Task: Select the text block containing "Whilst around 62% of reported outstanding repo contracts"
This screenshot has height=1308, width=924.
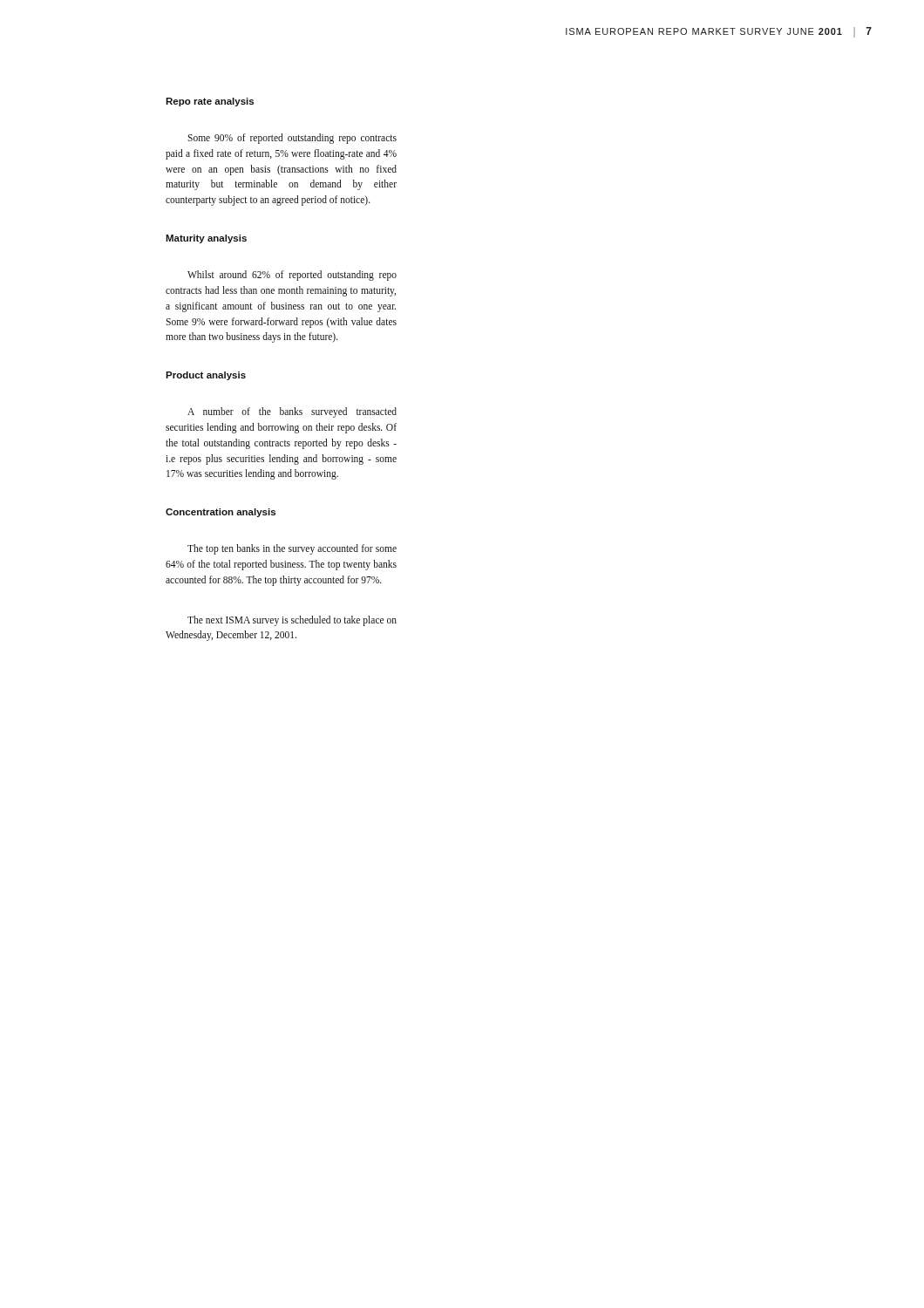Action: [x=281, y=307]
